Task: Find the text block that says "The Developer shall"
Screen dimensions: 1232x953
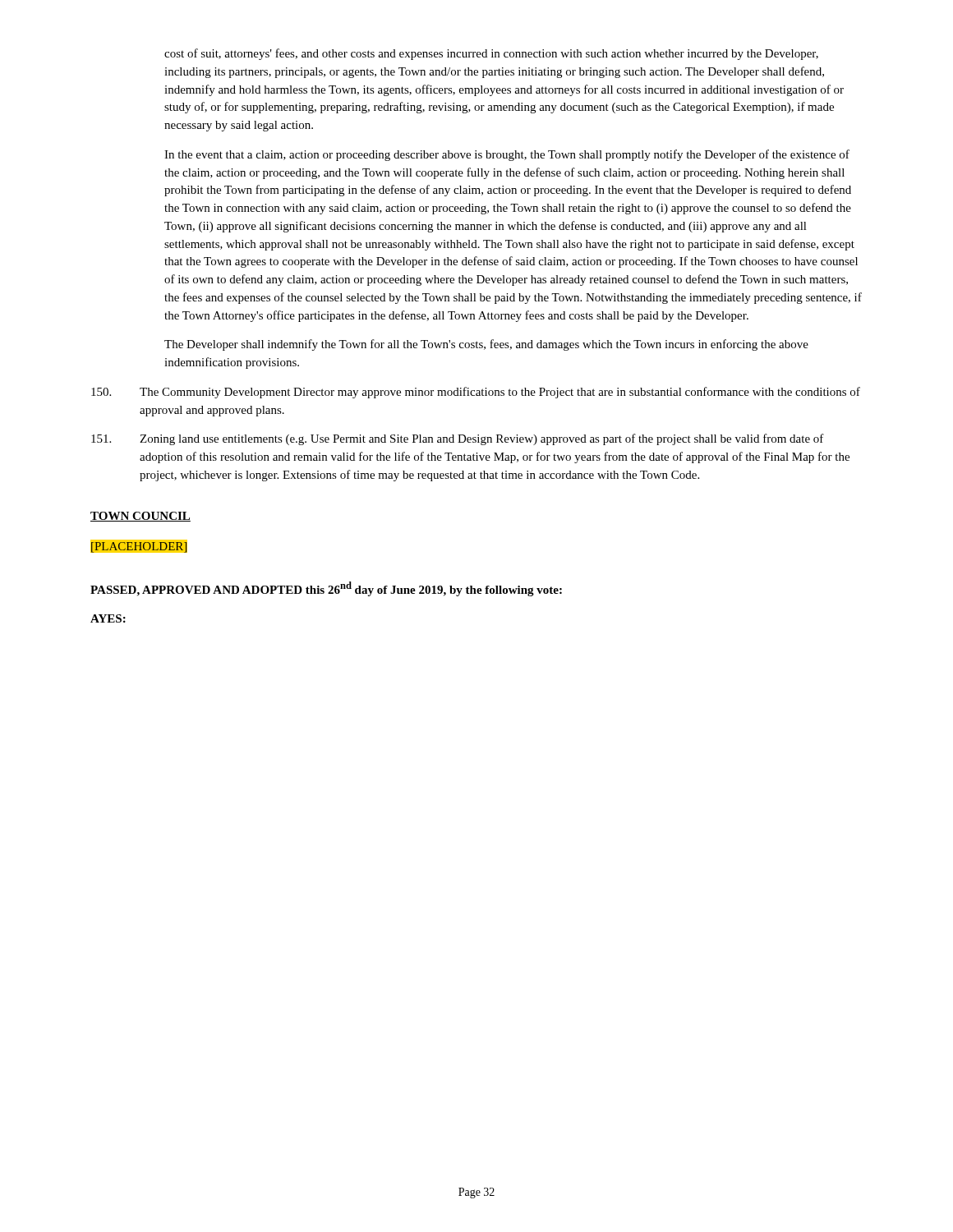Action: (x=513, y=354)
